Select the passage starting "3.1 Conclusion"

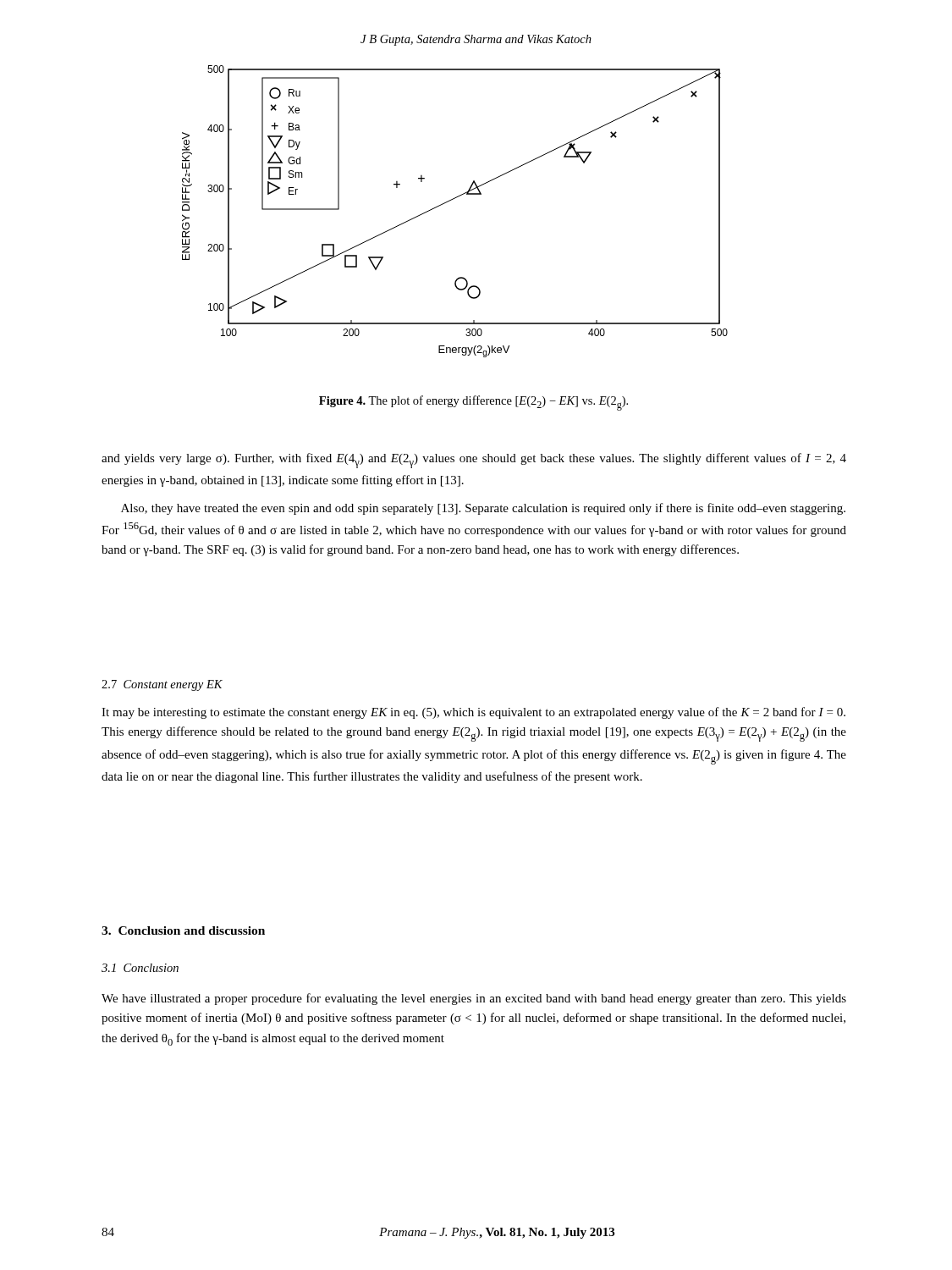pos(140,968)
